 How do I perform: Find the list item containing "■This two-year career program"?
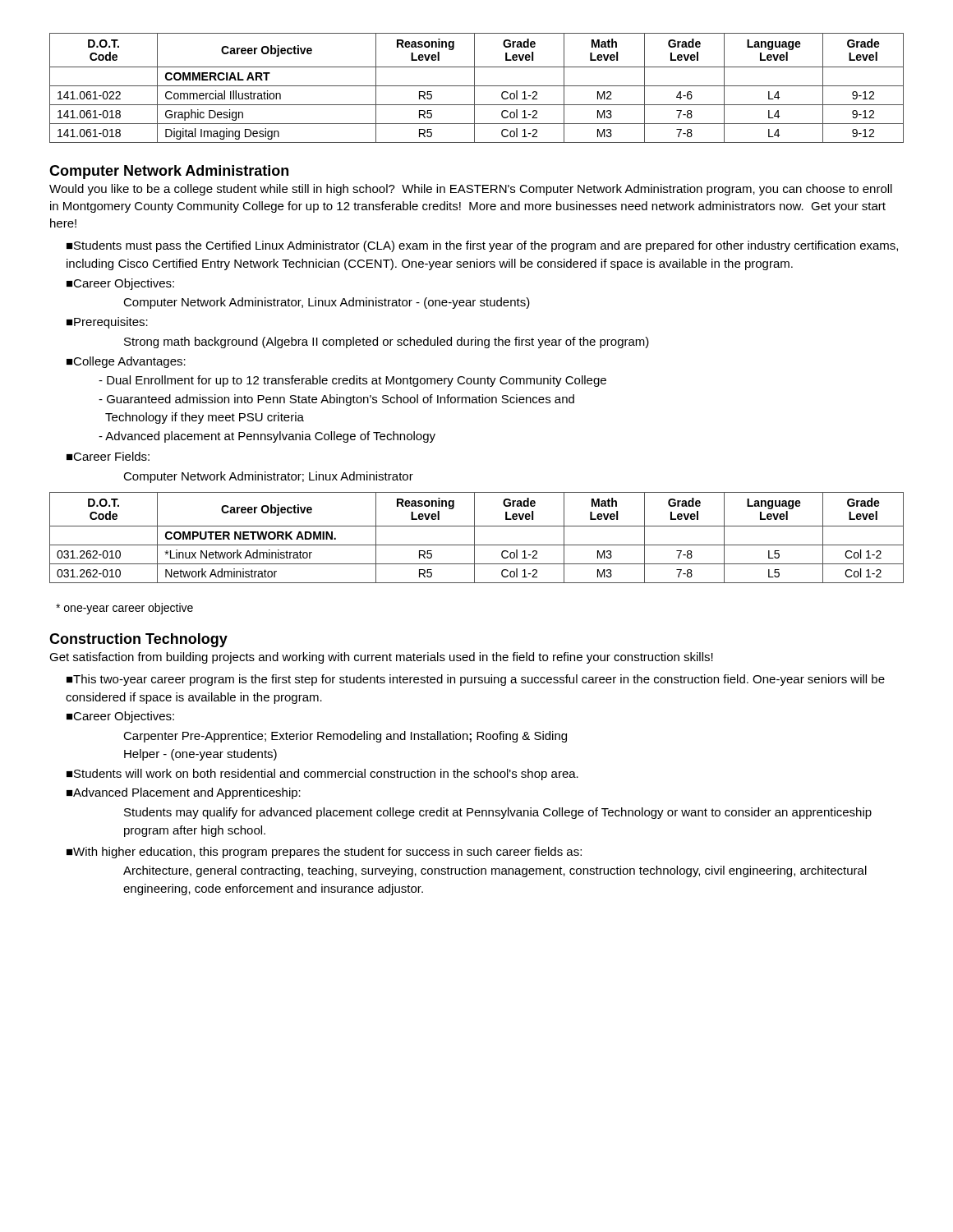(x=475, y=688)
